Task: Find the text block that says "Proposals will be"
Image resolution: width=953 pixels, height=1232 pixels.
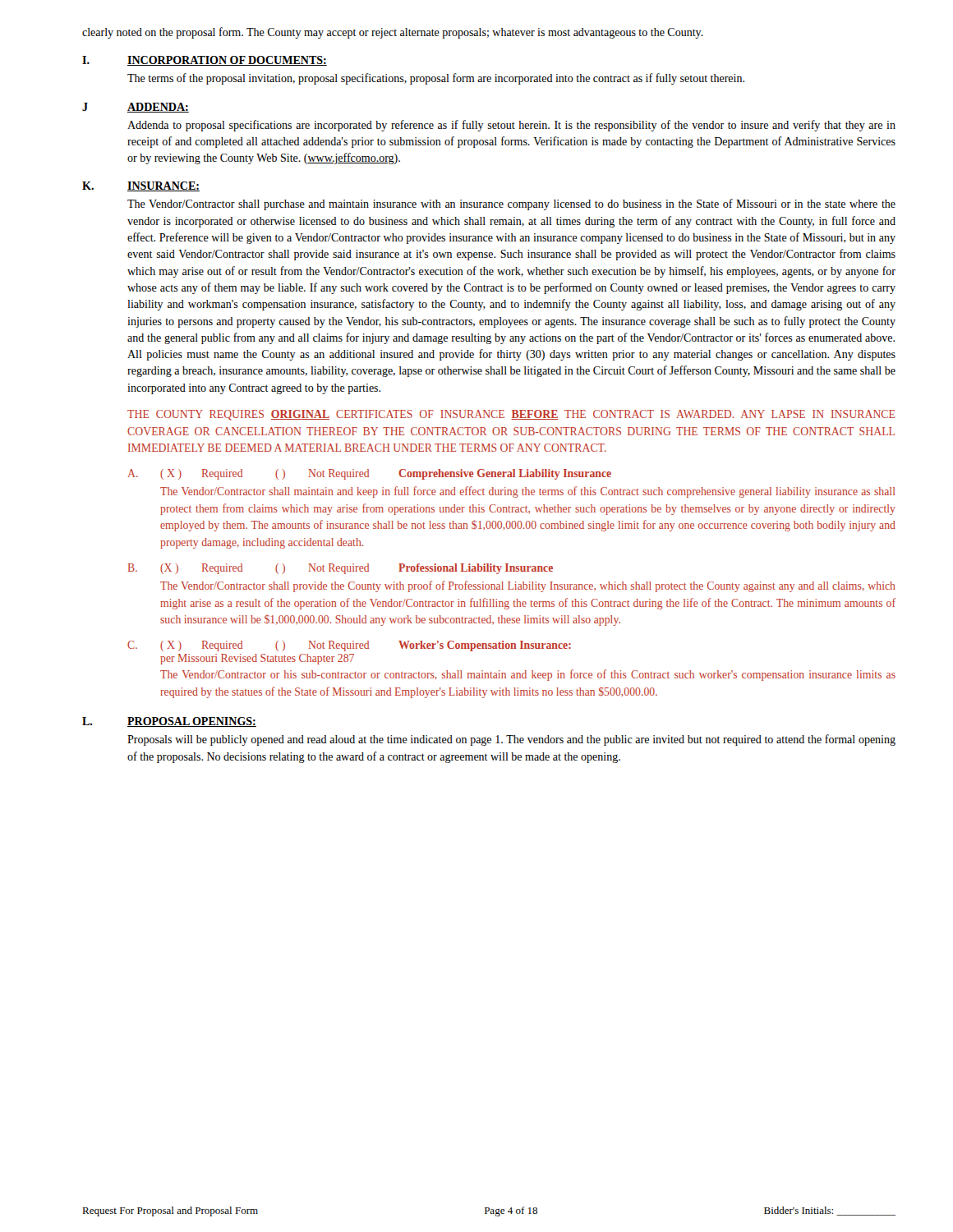Action: [x=511, y=748]
